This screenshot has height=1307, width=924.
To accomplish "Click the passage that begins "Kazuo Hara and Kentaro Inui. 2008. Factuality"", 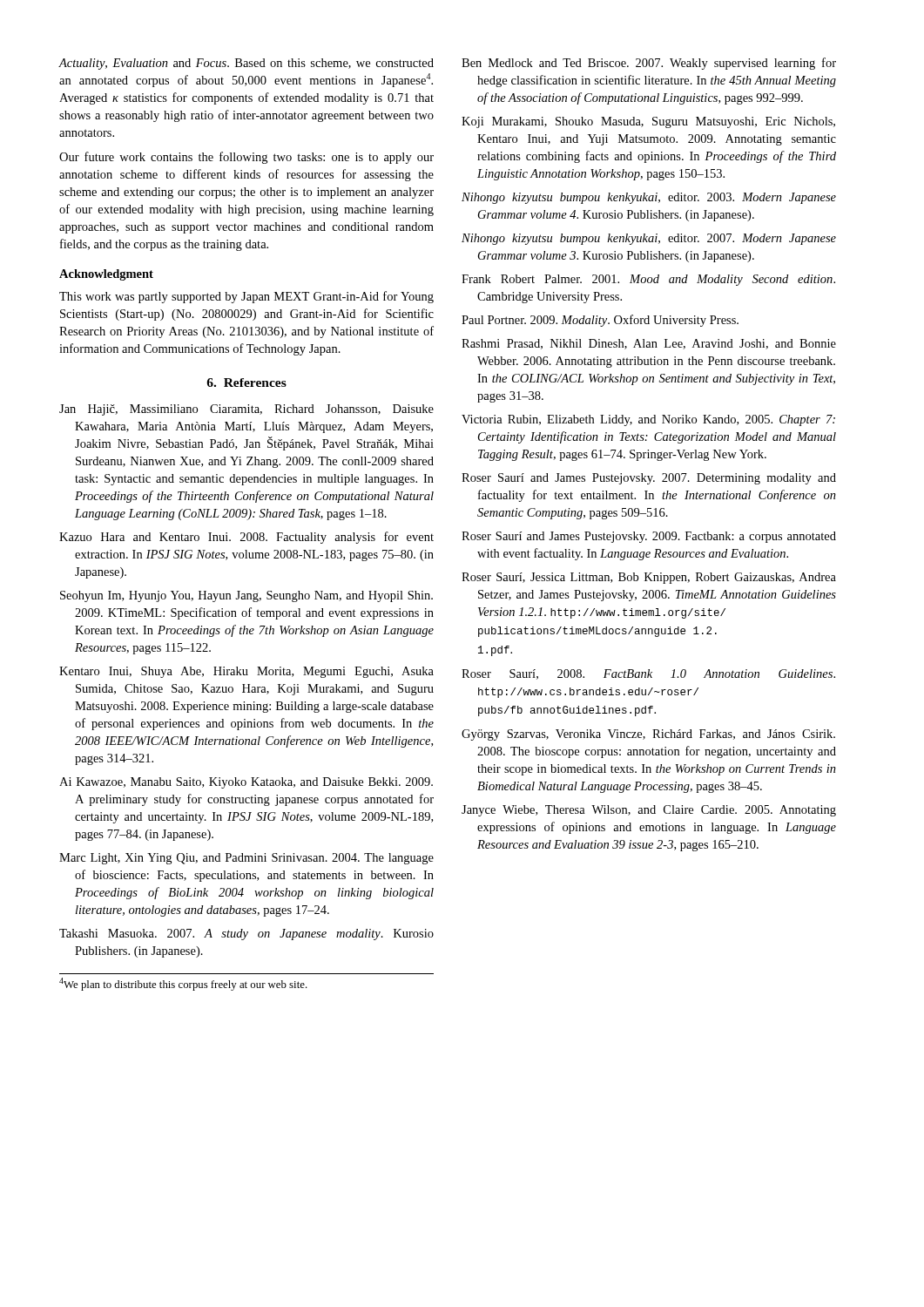I will [x=246, y=554].
